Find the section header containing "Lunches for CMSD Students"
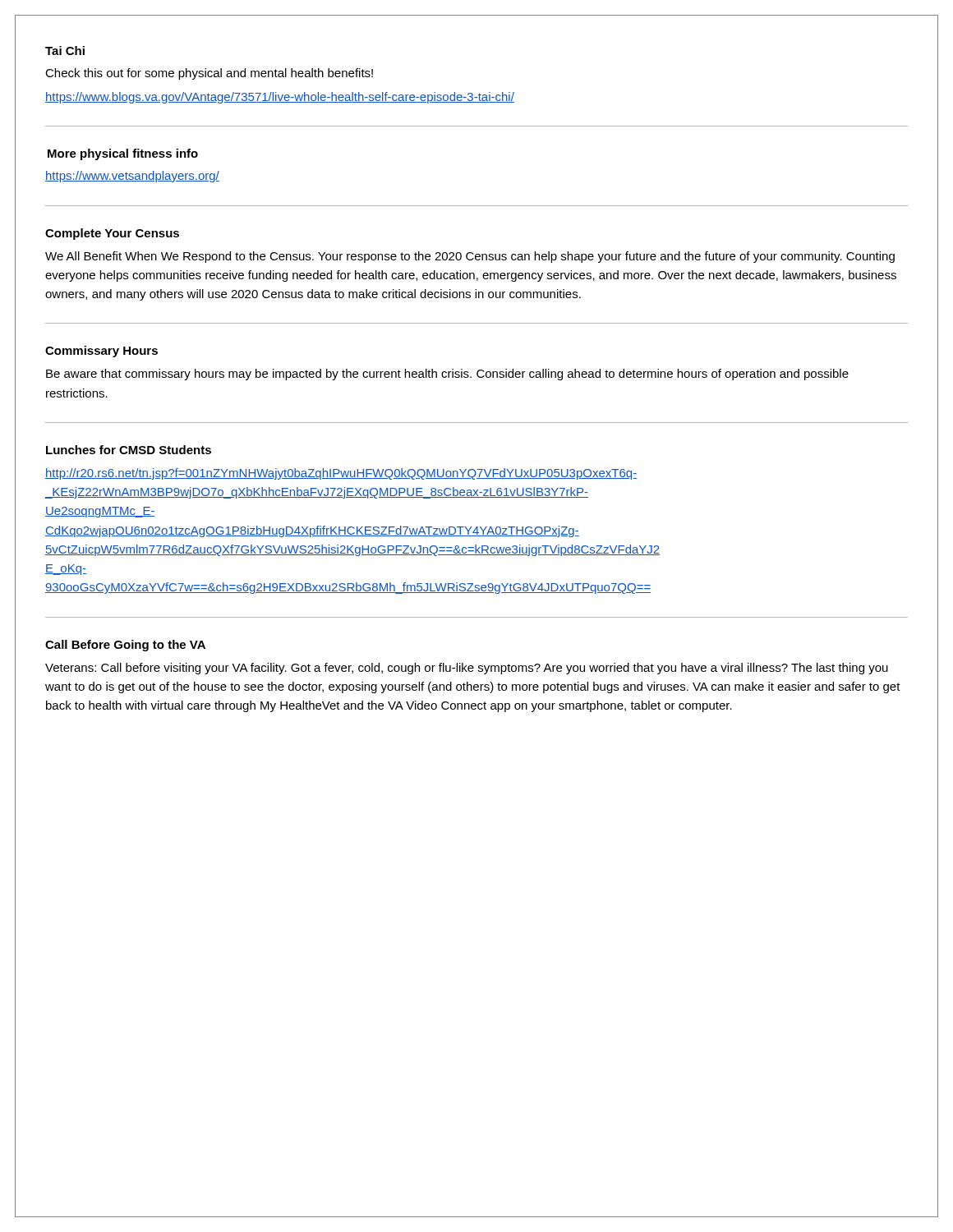The height and width of the screenshot is (1232, 953). click(x=128, y=449)
